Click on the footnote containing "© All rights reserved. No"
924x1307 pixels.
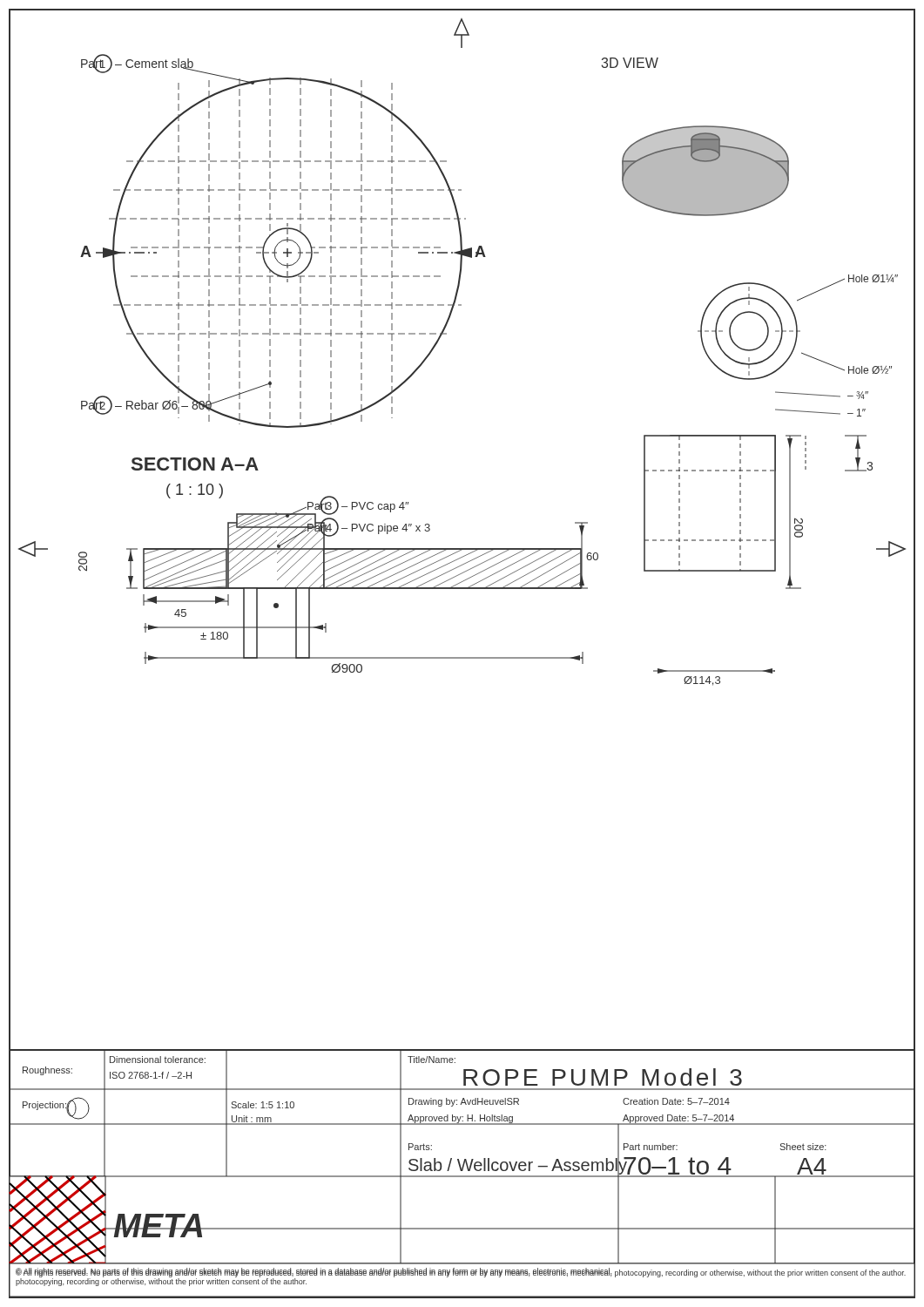click(x=461, y=1273)
